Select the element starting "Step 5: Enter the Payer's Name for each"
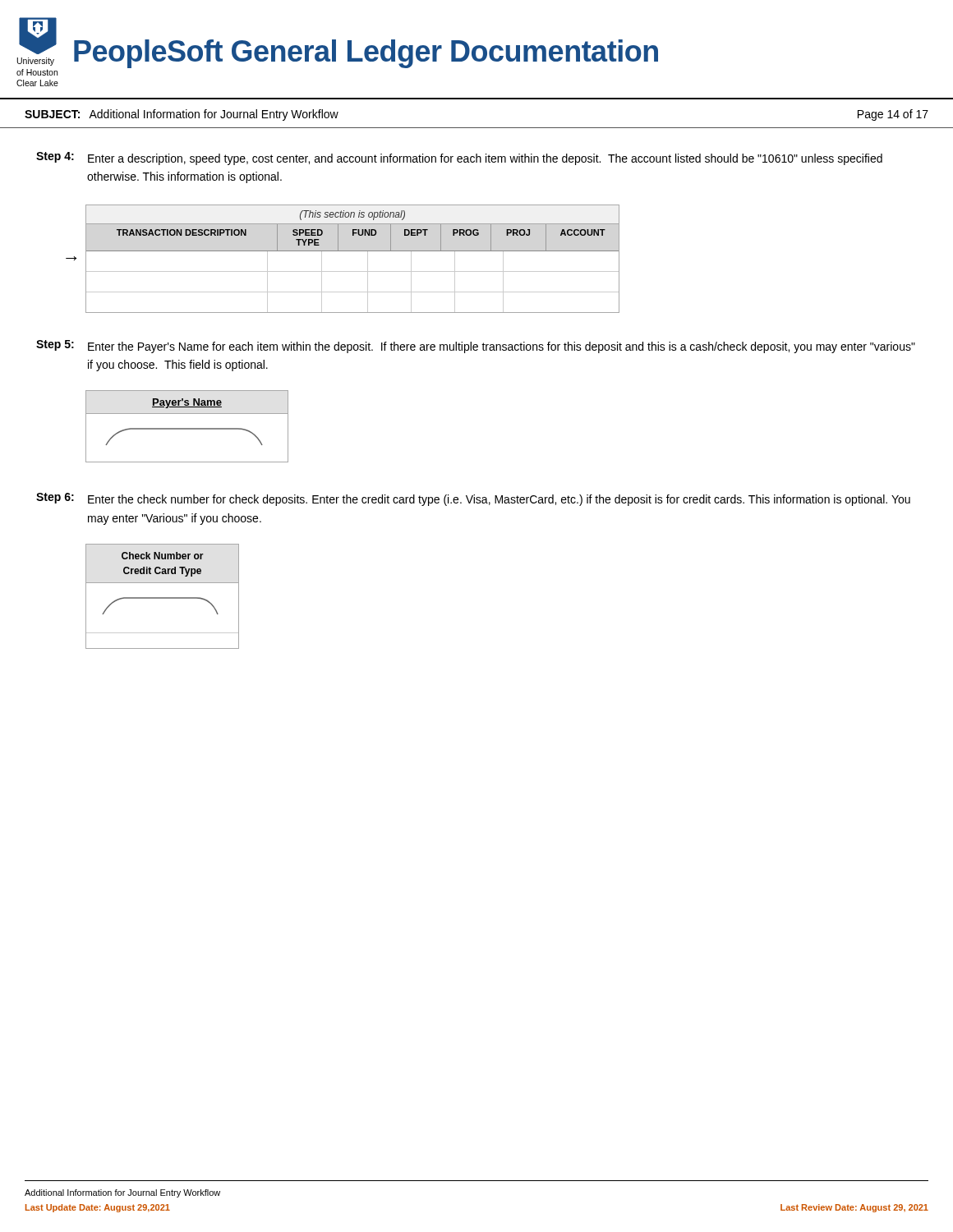Image resolution: width=953 pixels, height=1232 pixels. [476, 356]
